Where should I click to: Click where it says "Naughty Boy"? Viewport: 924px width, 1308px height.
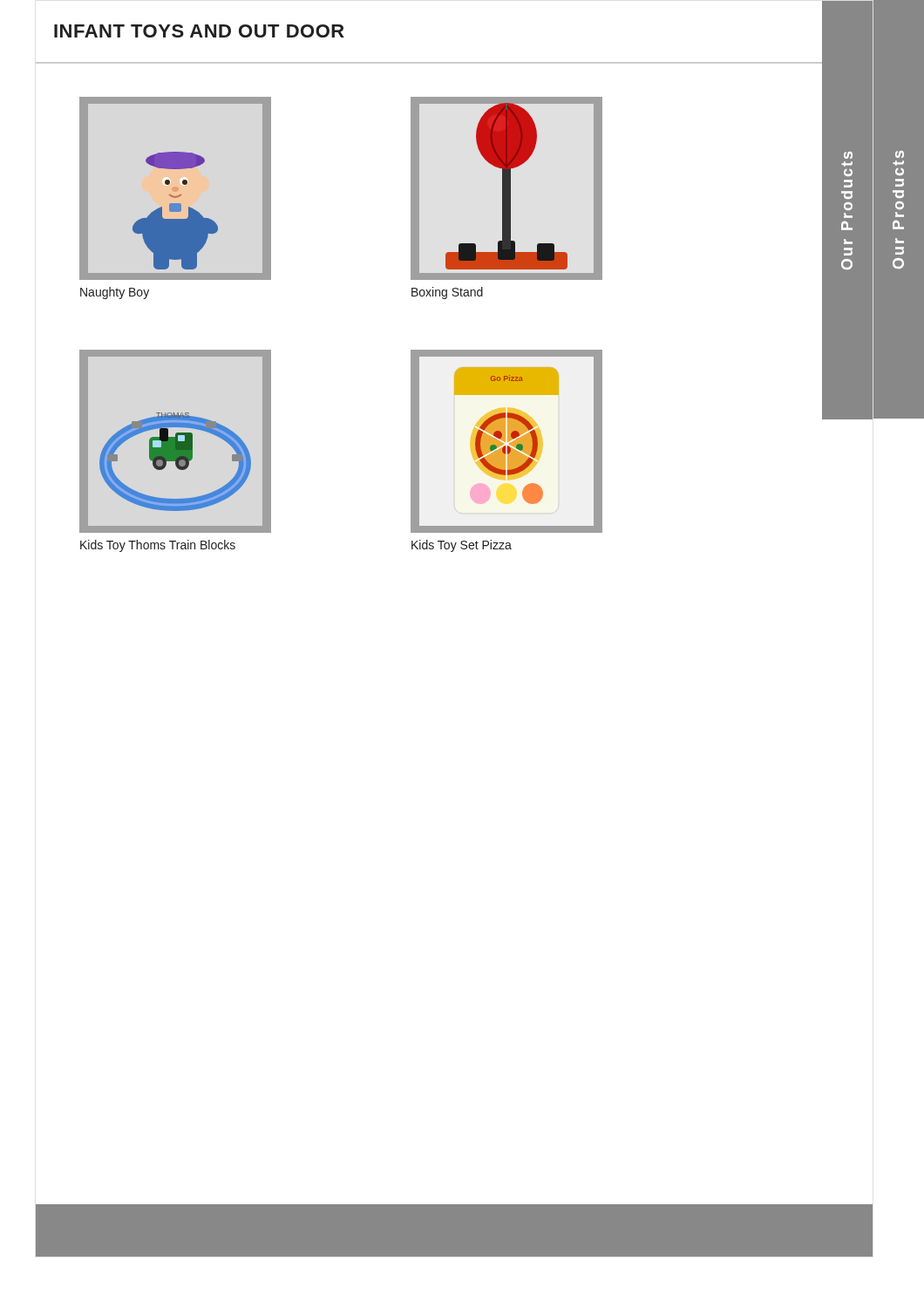(x=114, y=292)
